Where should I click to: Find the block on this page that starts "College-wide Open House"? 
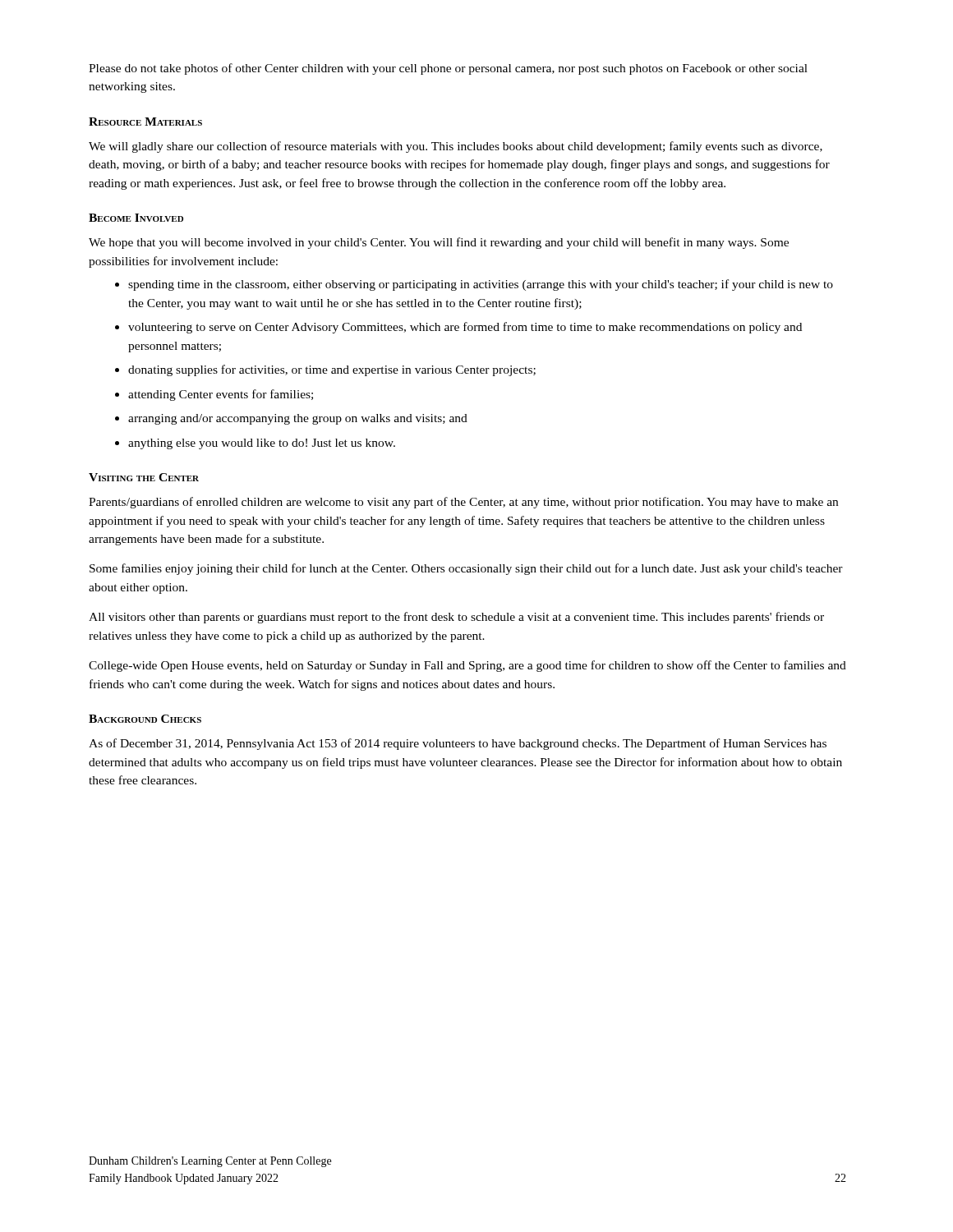point(467,675)
